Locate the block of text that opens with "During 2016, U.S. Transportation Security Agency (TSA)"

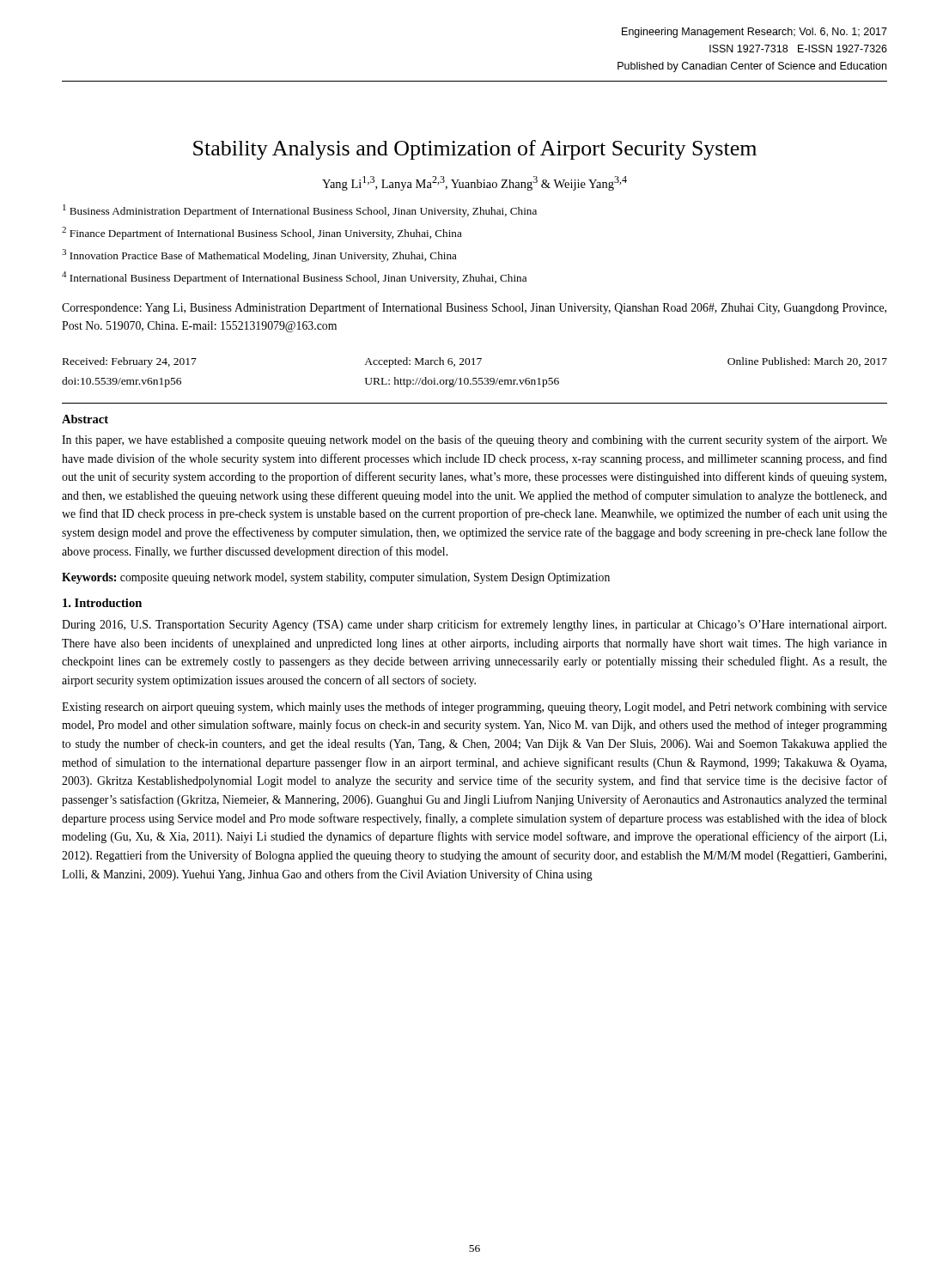[x=474, y=653]
